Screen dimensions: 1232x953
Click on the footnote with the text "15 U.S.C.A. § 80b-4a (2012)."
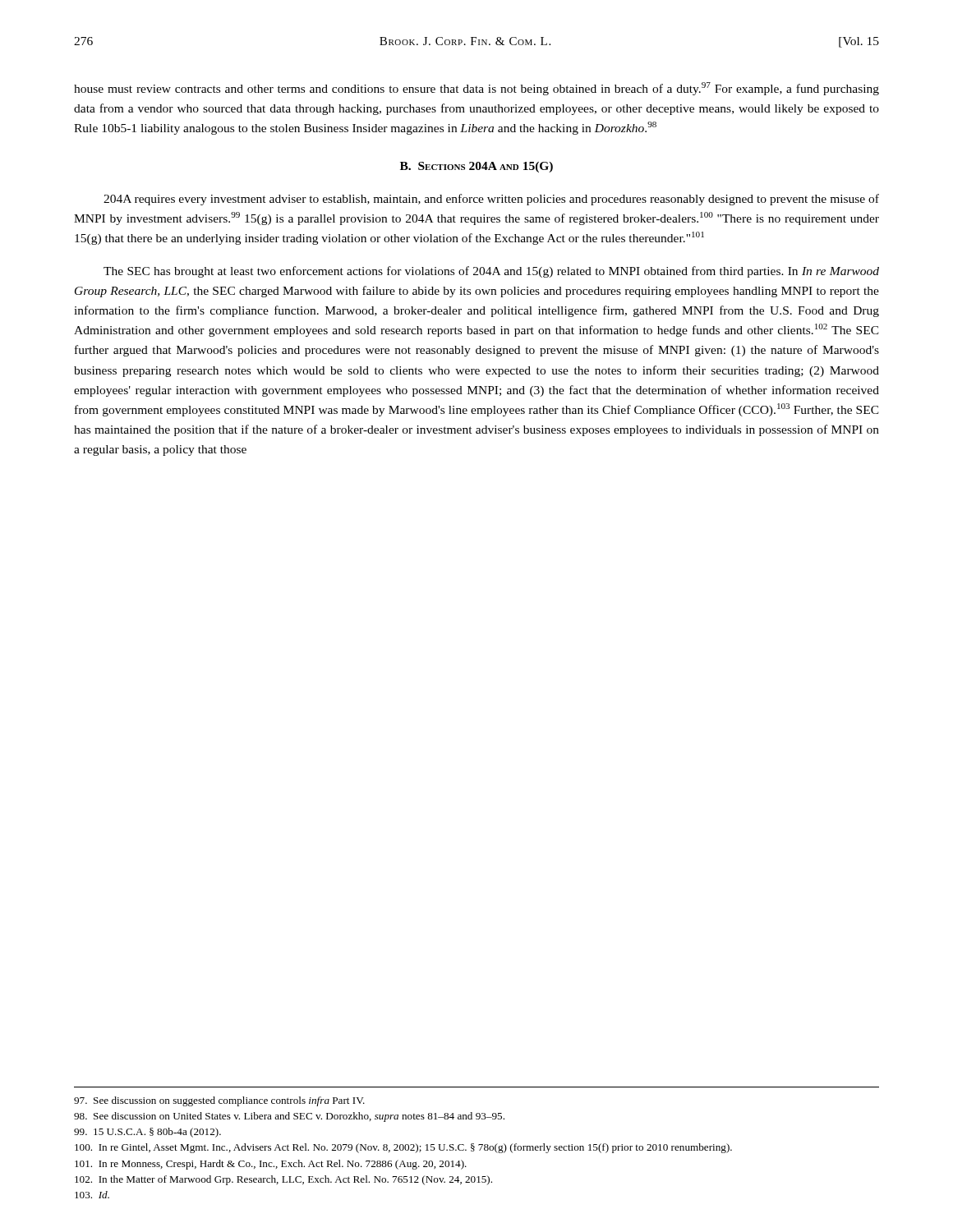pyautogui.click(x=476, y=1132)
